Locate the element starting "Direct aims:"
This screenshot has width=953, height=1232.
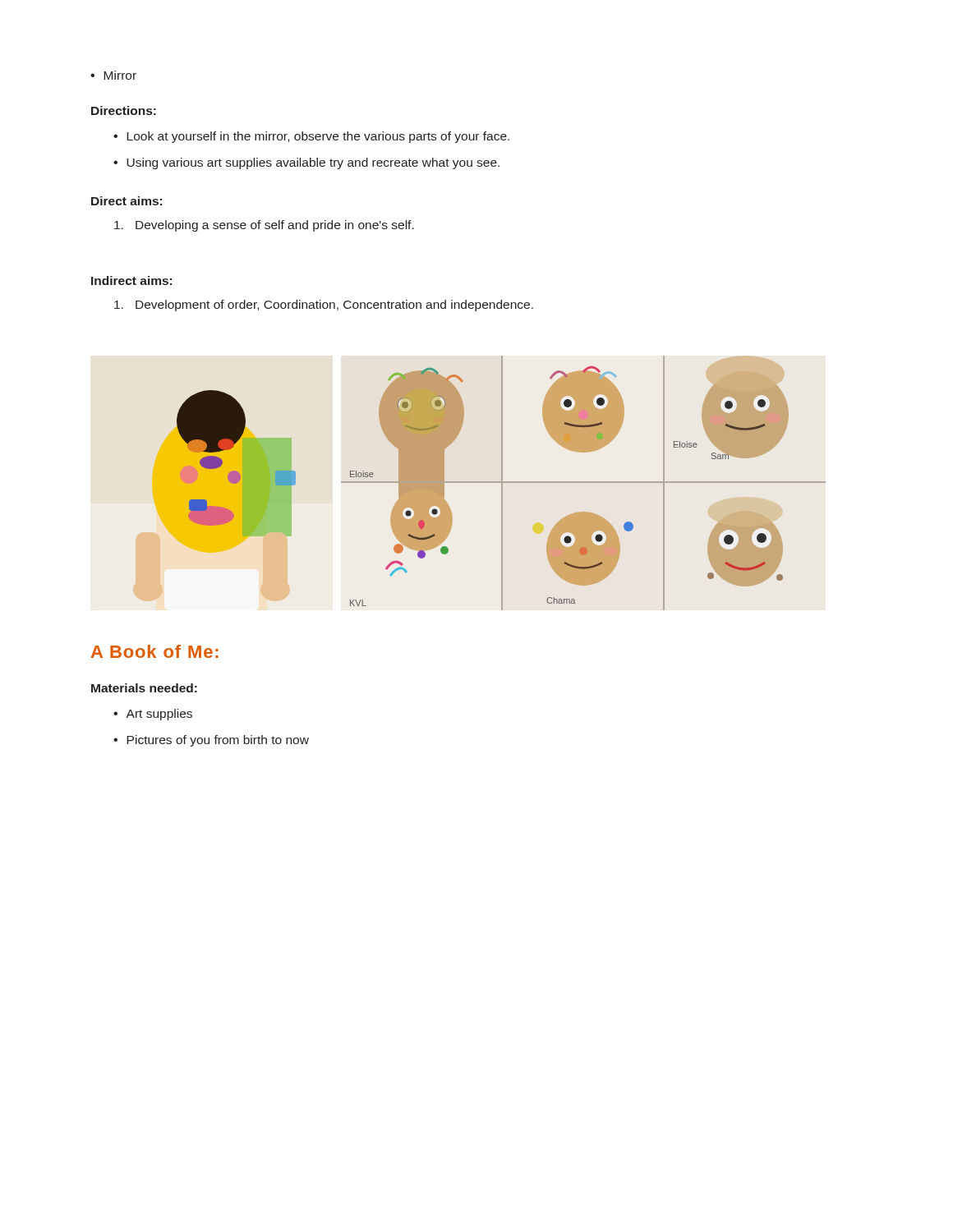[127, 201]
